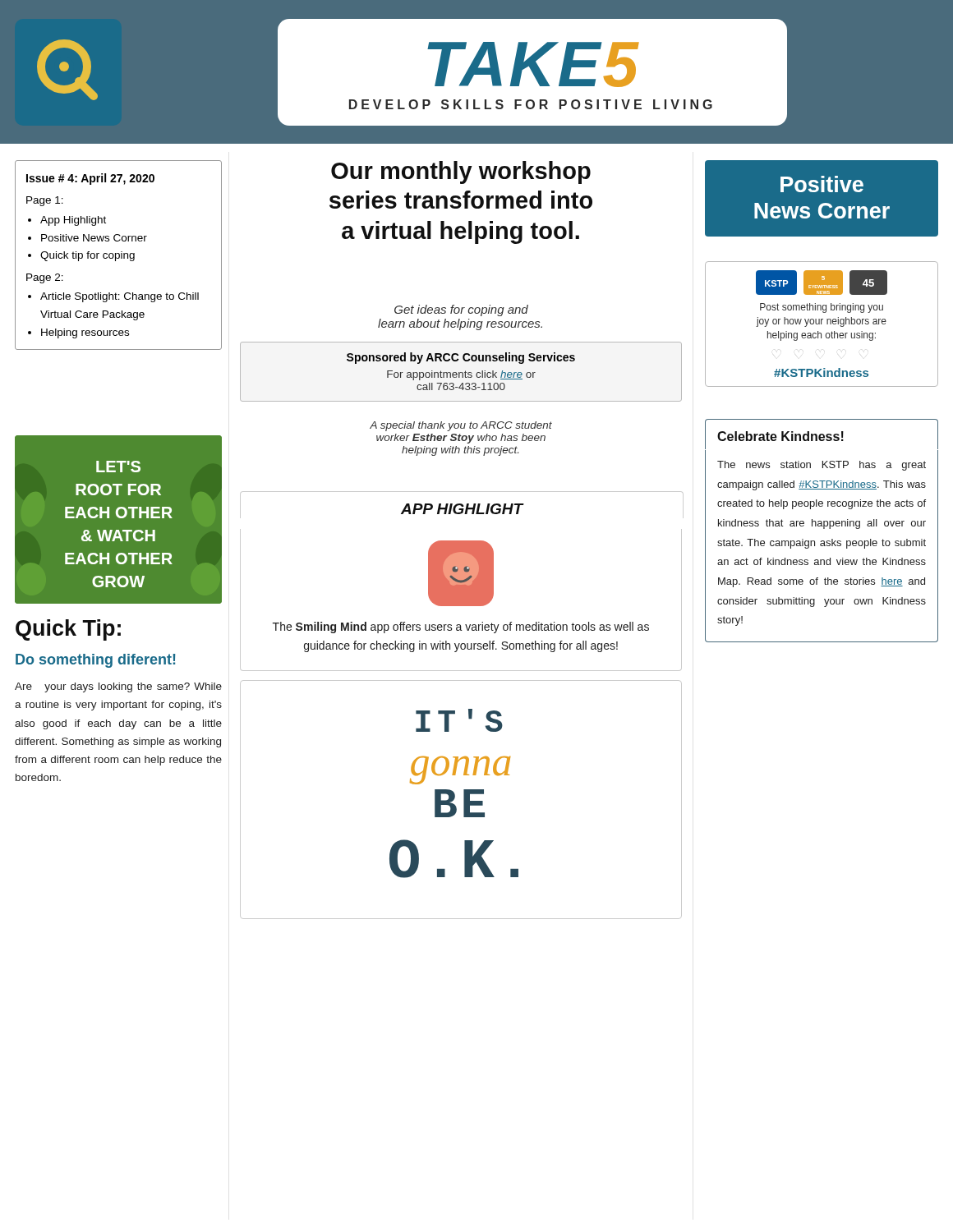Locate the title that says "PositiveNews Corner"

point(822,198)
